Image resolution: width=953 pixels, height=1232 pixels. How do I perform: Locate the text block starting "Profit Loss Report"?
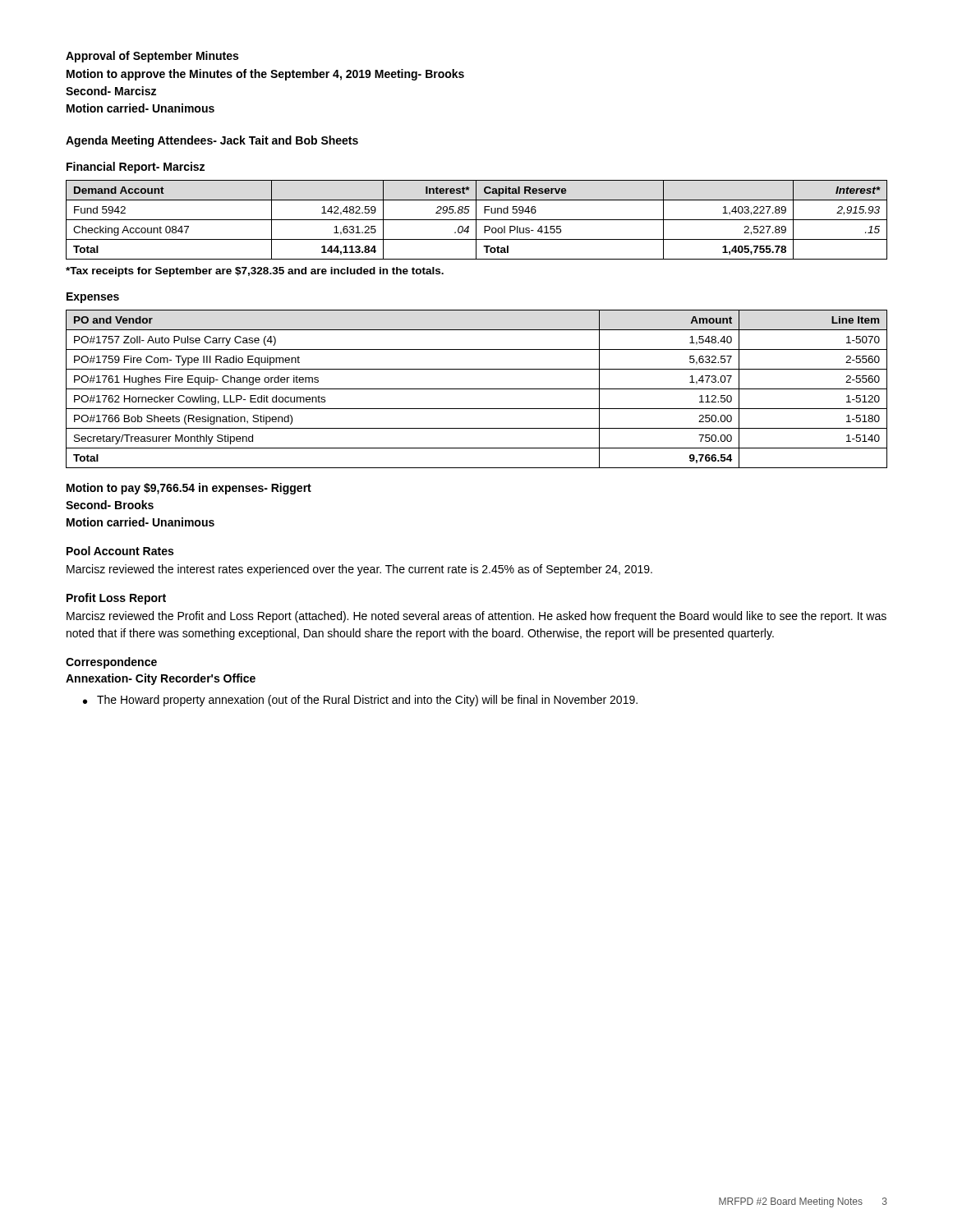[116, 598]
